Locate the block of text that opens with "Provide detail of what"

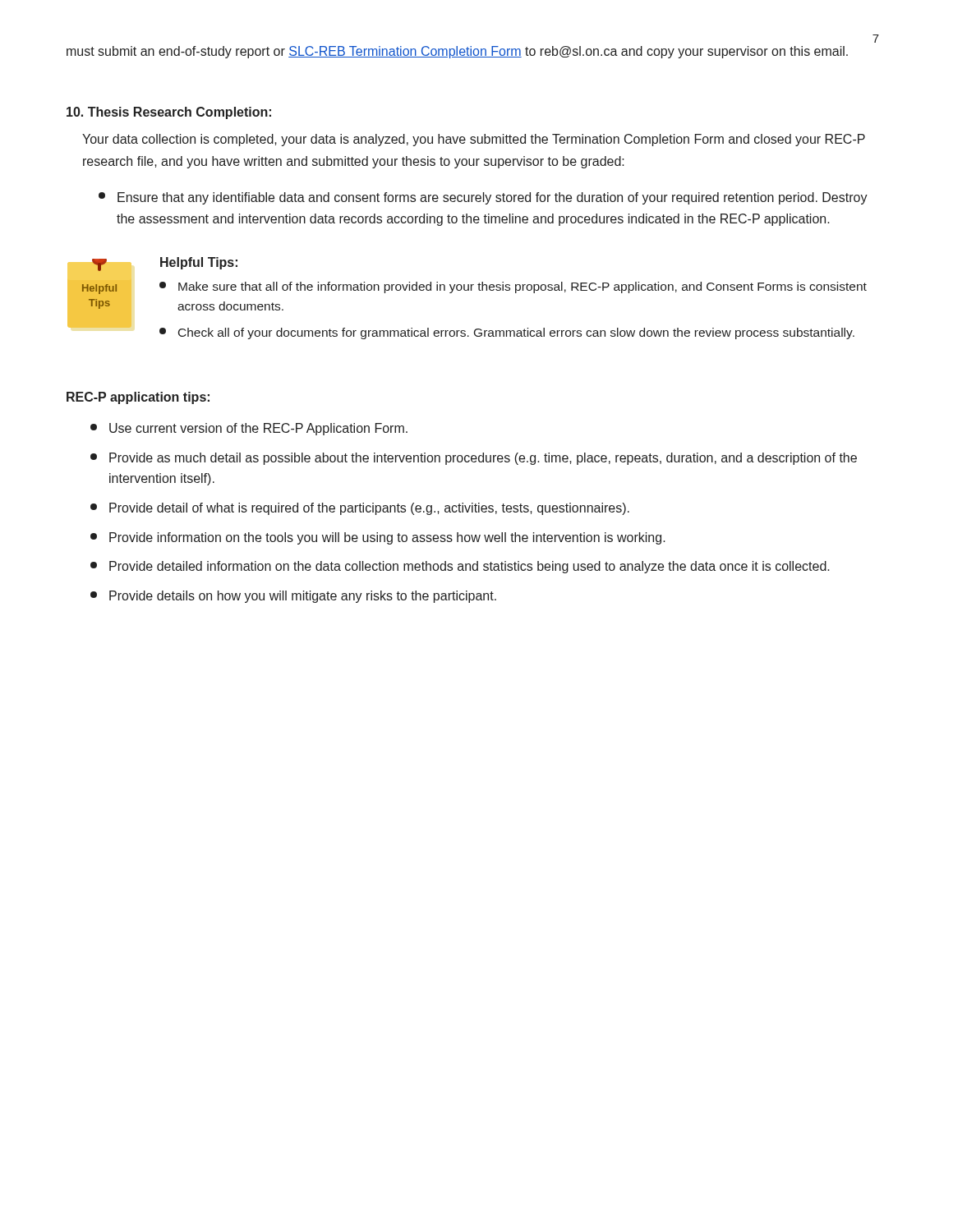point(489,508)
